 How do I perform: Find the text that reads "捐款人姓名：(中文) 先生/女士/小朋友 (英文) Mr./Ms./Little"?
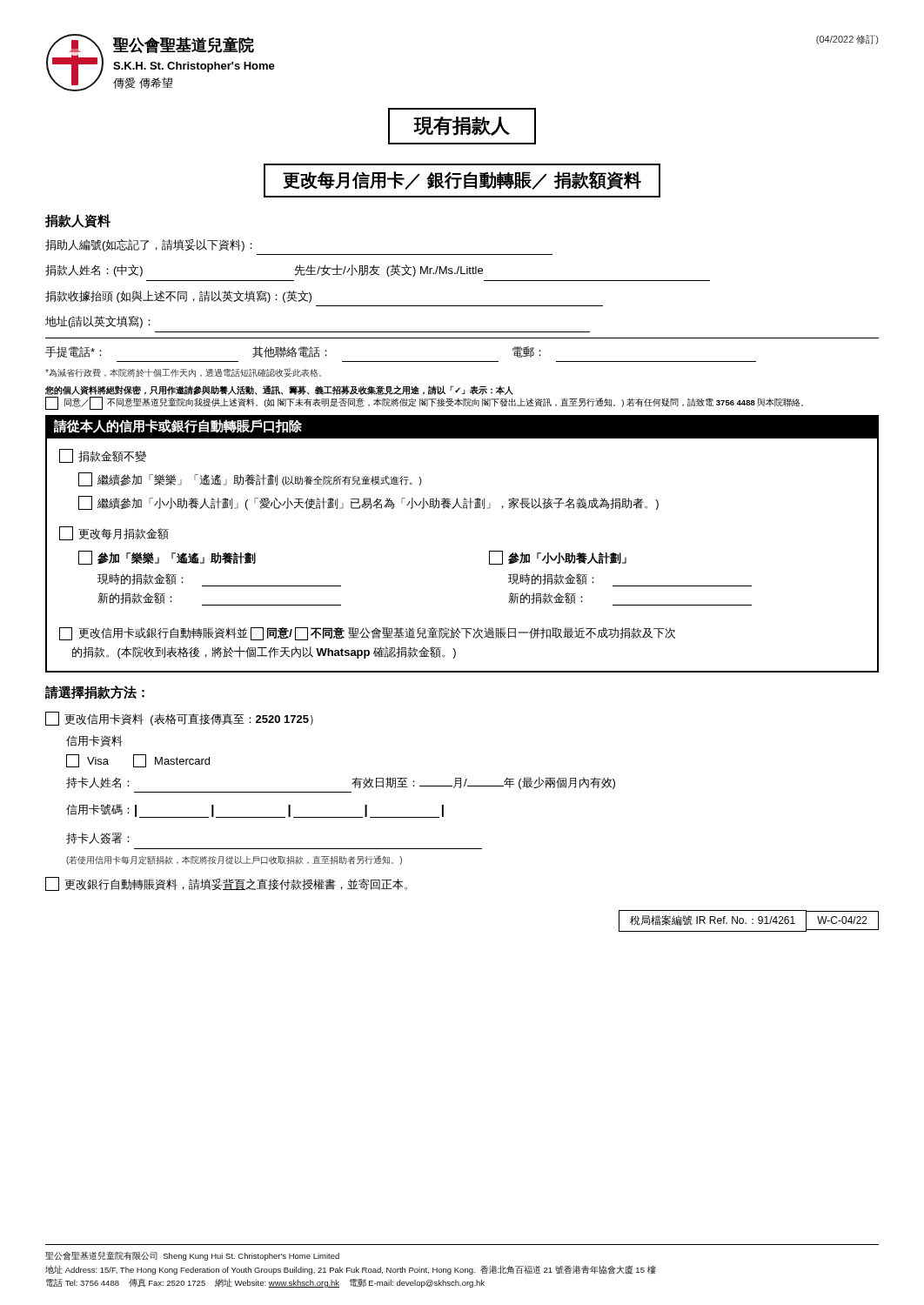378,272
